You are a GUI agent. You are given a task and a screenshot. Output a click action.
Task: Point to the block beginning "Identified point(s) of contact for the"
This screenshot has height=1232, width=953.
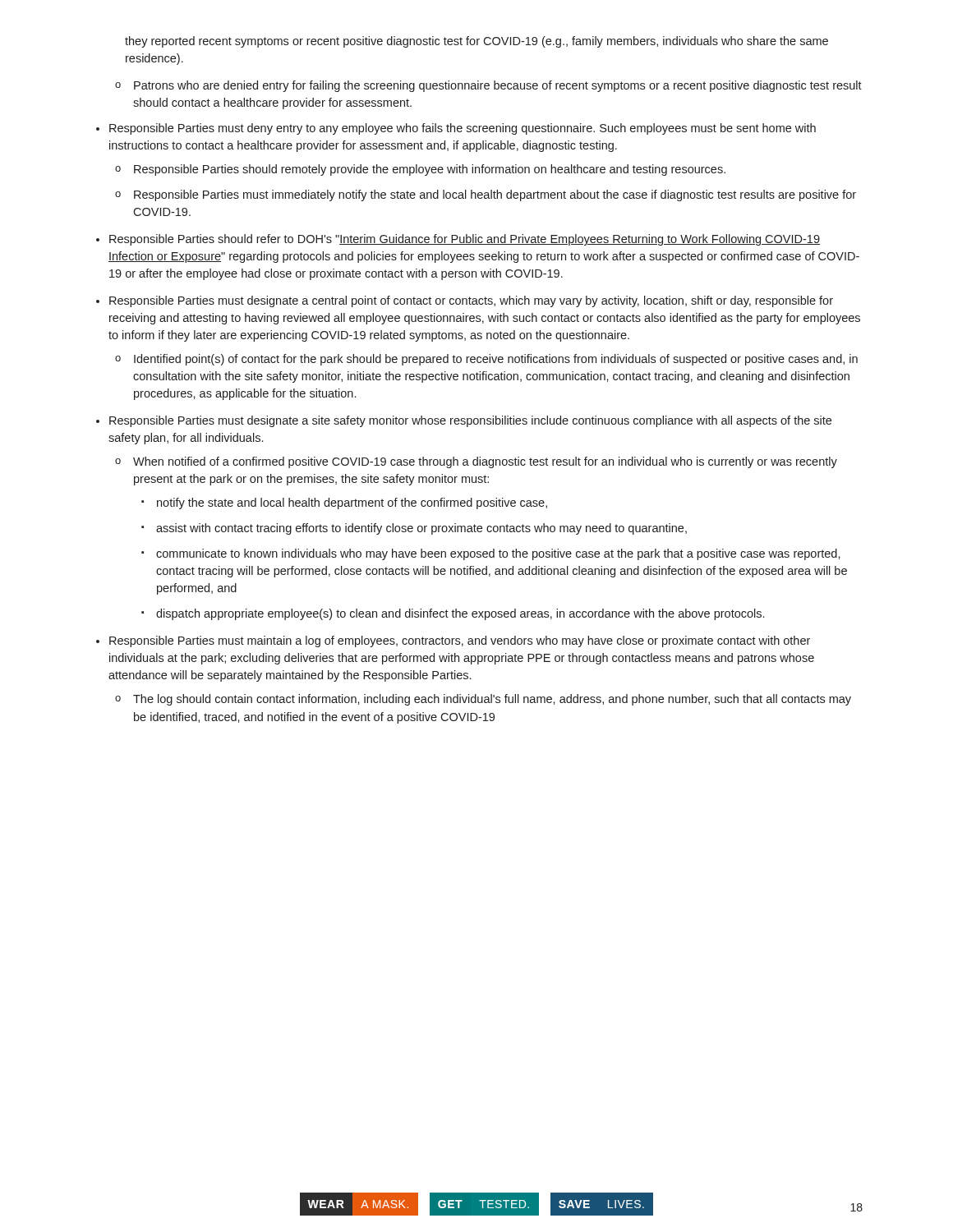click(496, 376)
